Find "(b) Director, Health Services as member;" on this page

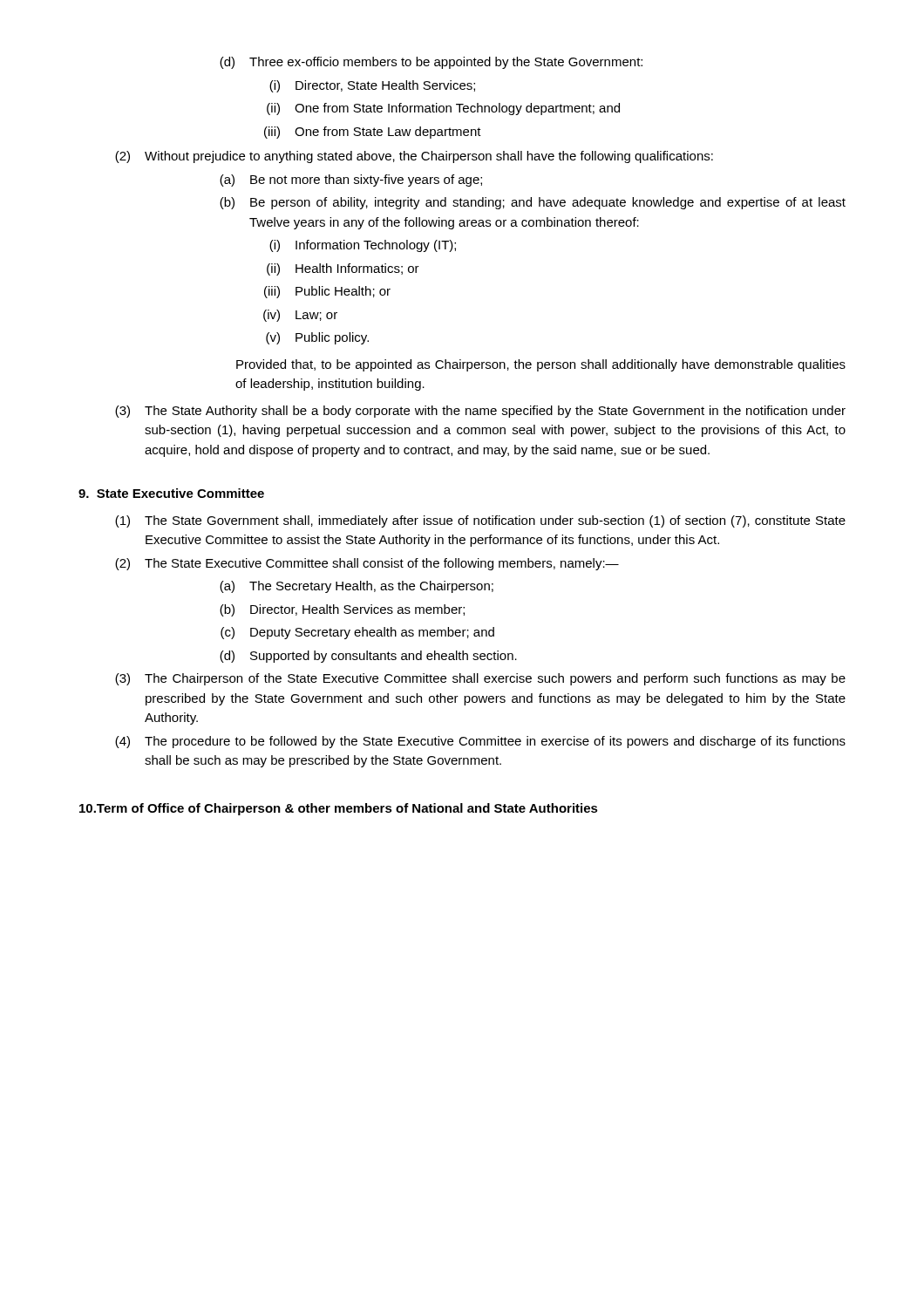coord(342,610)
